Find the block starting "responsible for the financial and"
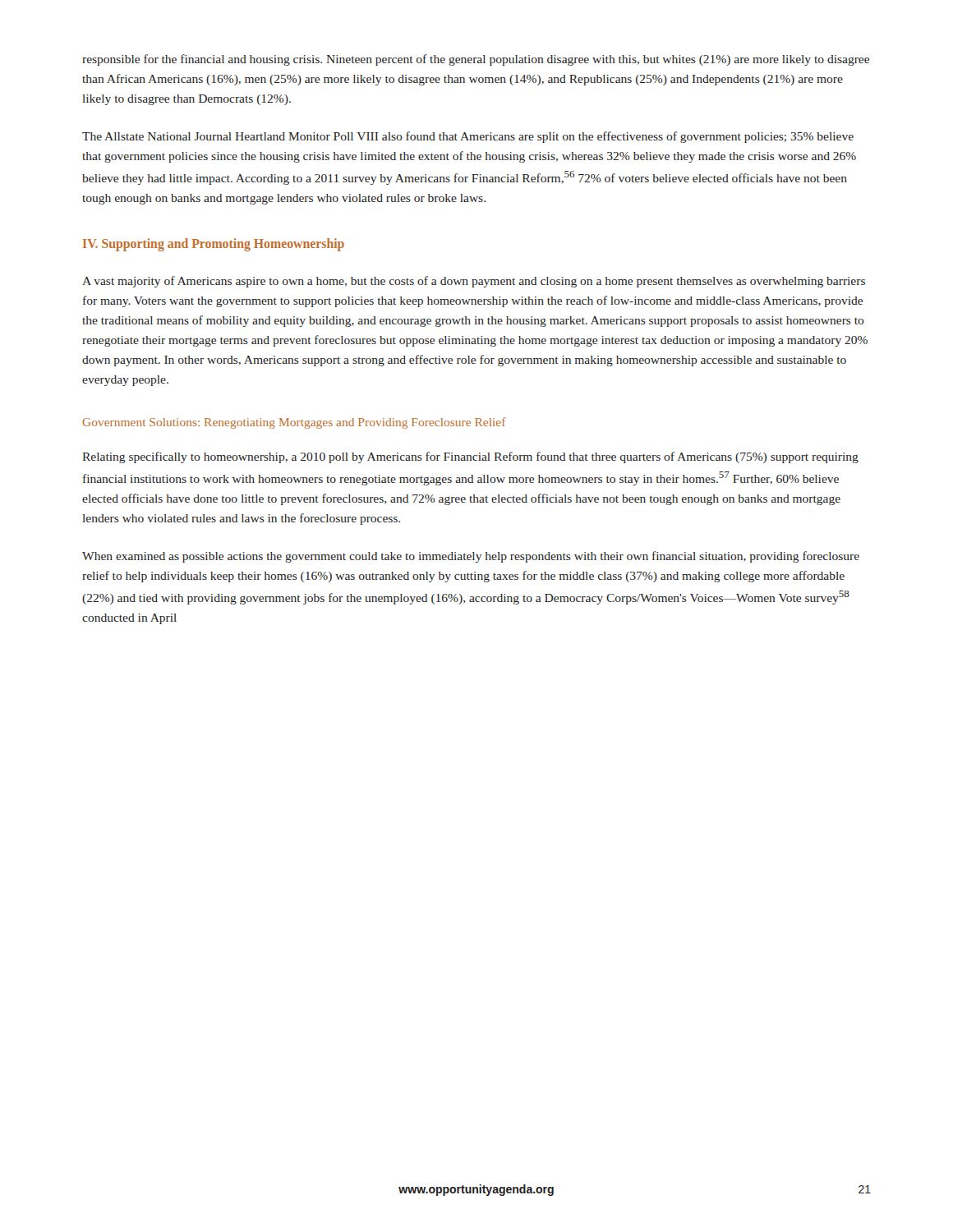 pyautogui.click(x=476, y=78)
